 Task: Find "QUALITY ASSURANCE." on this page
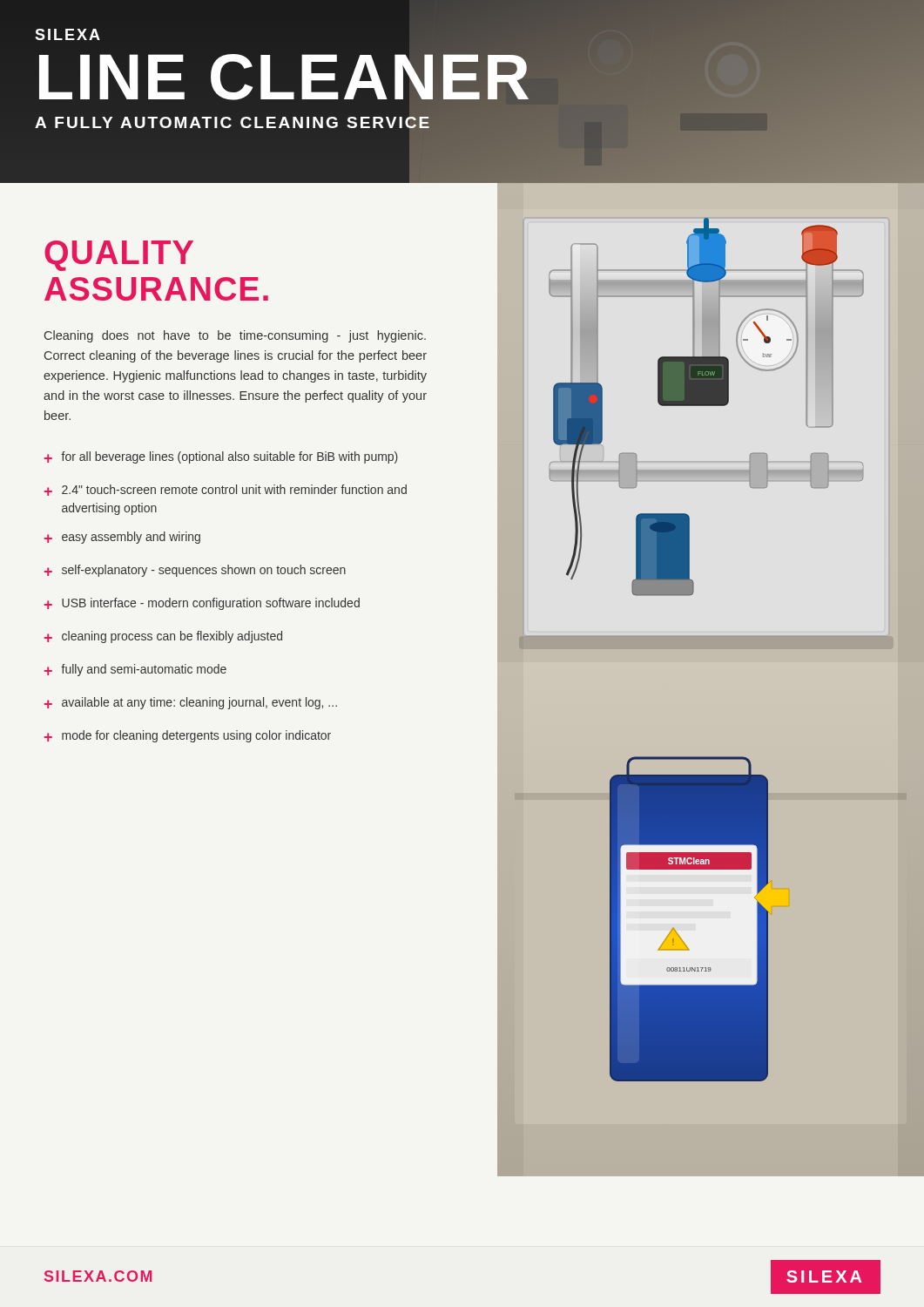click(157, 271)
